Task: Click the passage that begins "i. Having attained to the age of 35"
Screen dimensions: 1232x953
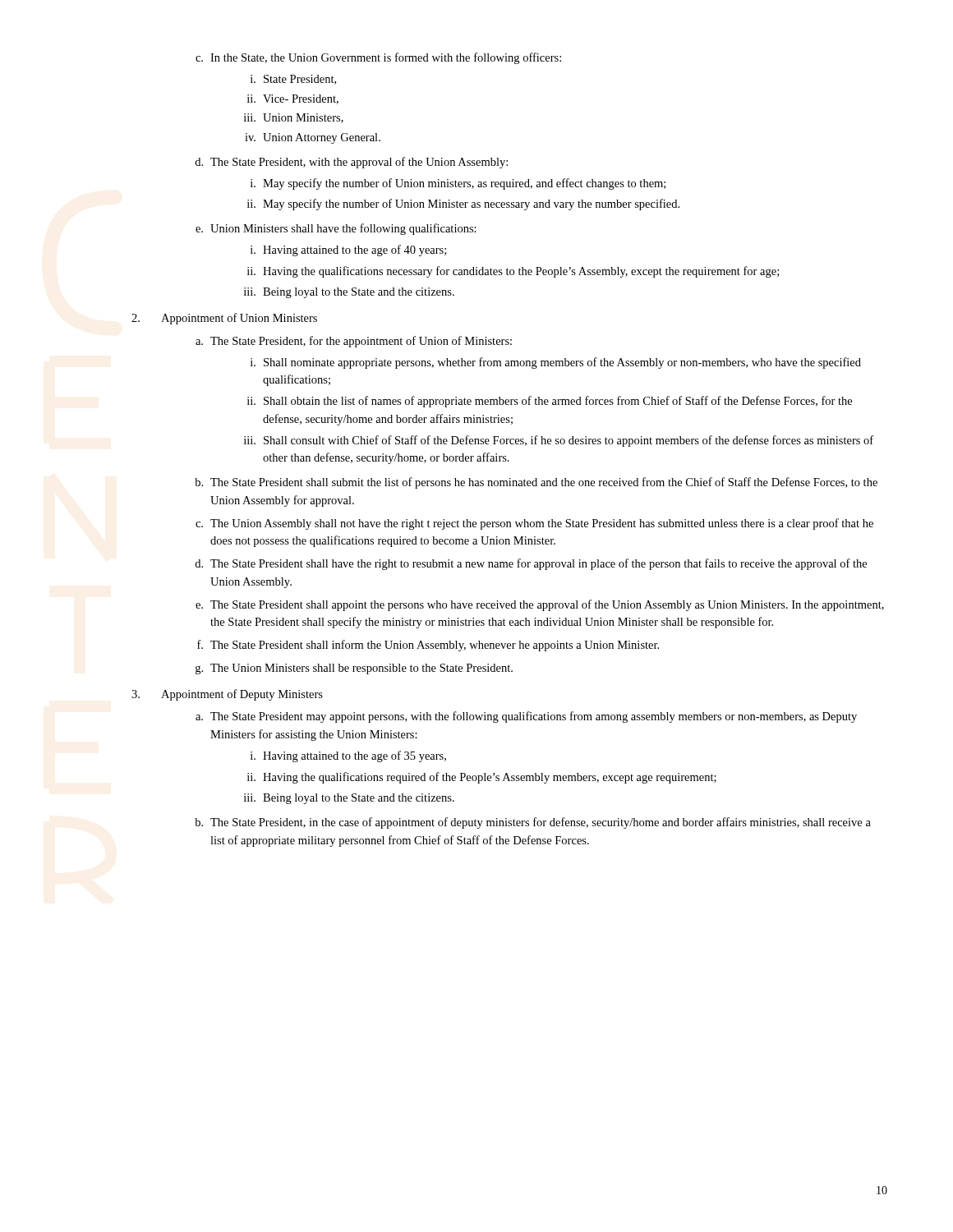Action: tap(338, 756)
